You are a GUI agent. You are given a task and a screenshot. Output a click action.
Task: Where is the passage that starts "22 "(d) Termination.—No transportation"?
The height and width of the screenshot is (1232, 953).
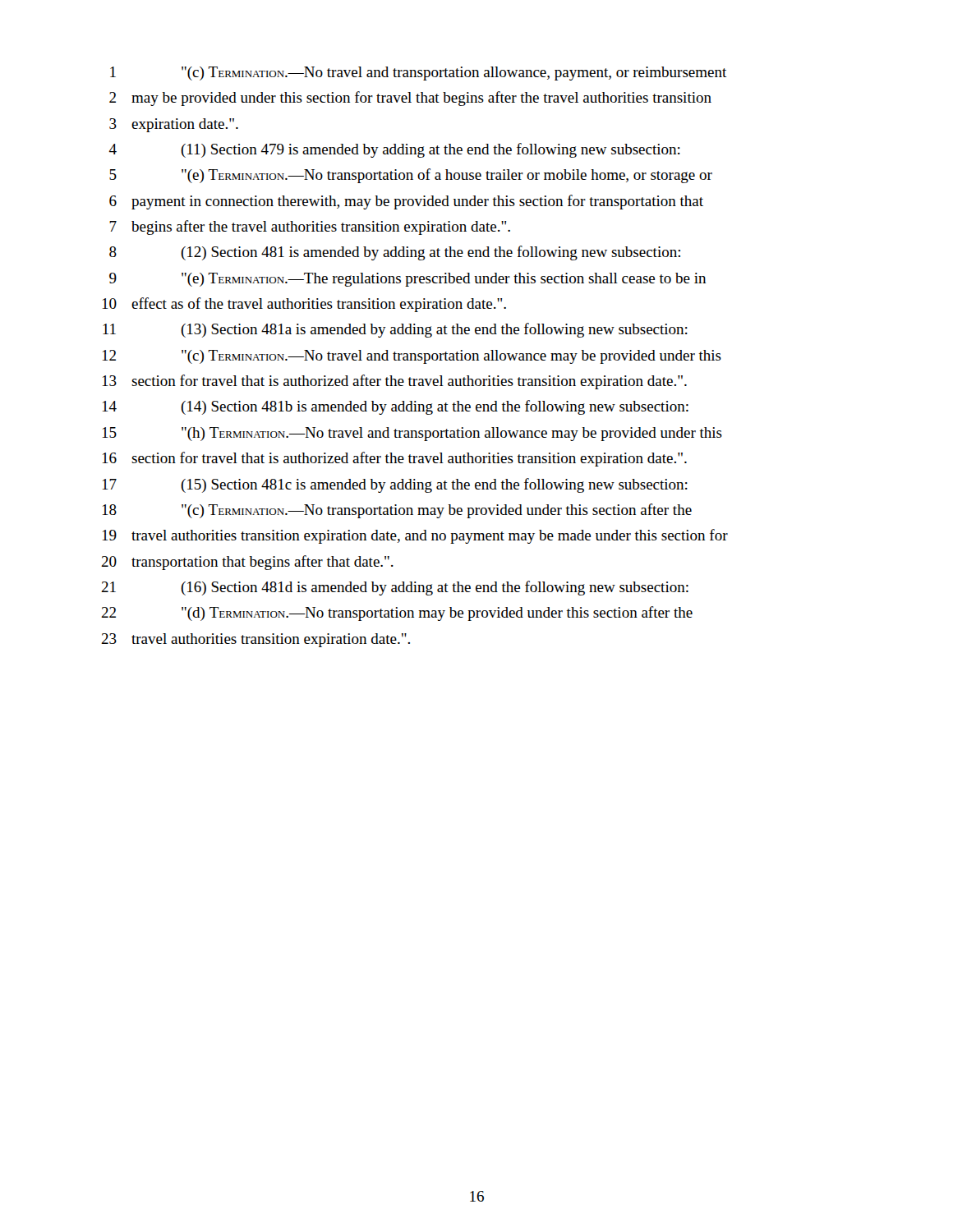pos(476,613)
